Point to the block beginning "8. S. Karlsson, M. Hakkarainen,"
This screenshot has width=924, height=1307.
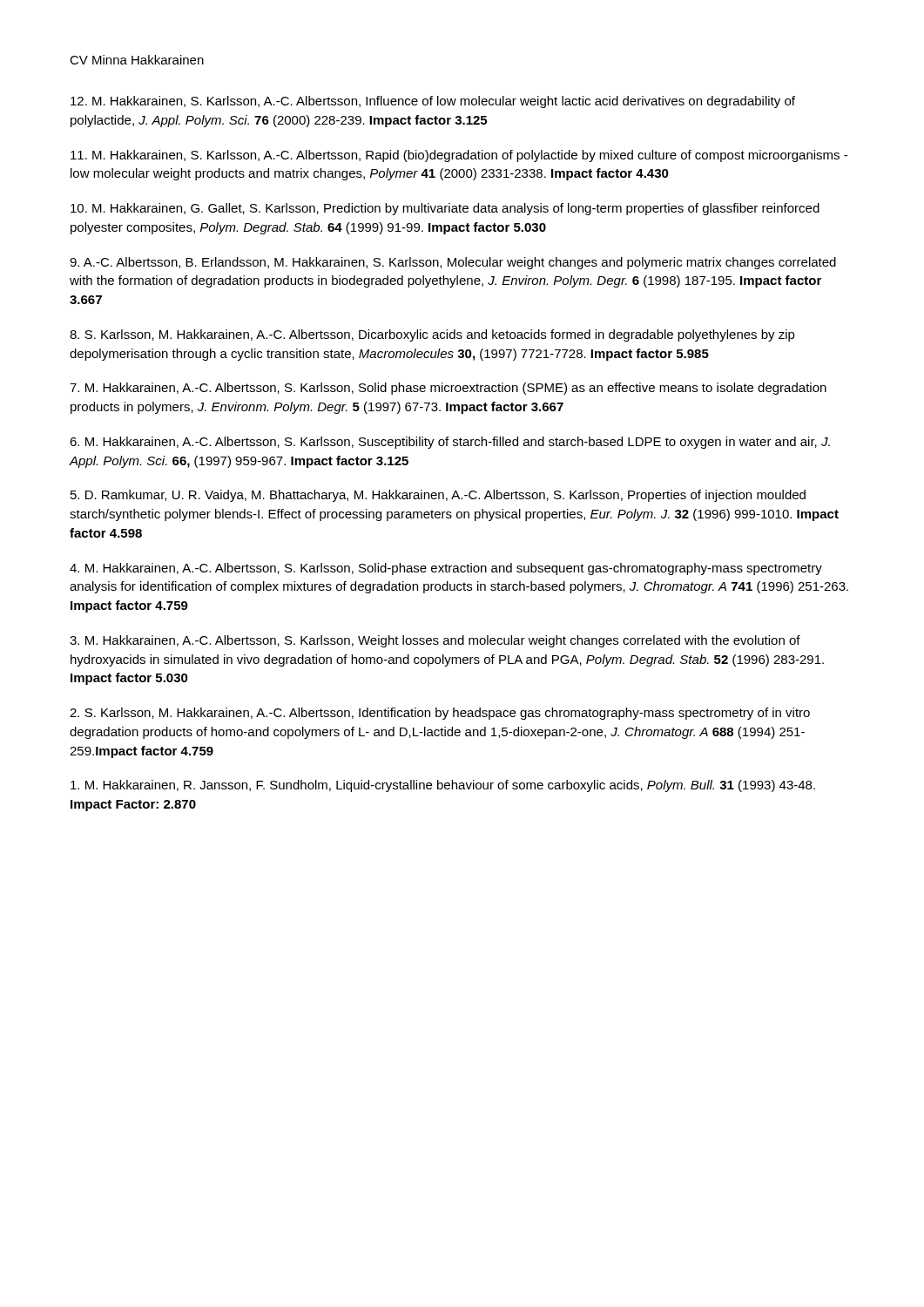(x=432, y=343)
